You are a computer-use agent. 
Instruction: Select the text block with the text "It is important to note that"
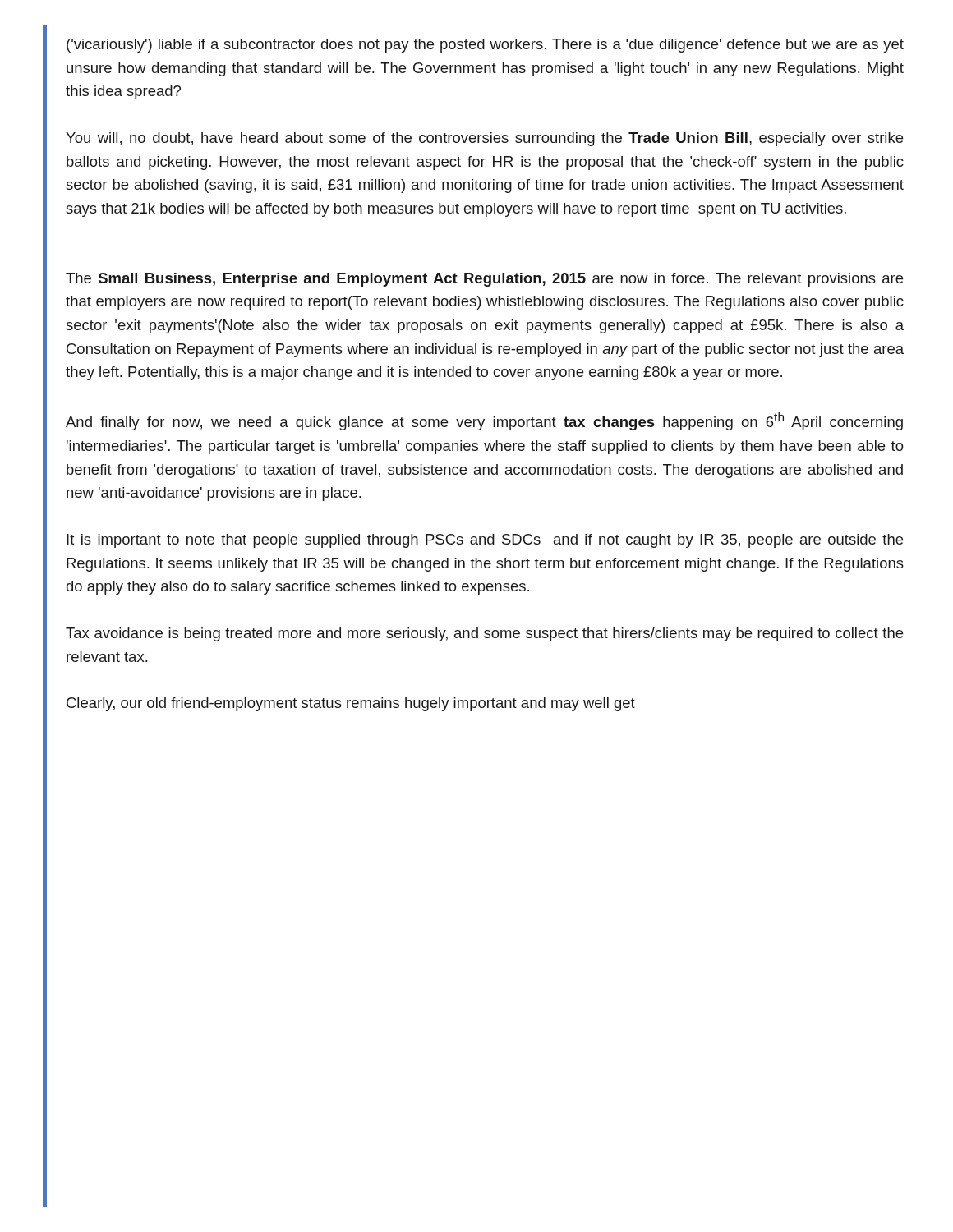(485, 563)
